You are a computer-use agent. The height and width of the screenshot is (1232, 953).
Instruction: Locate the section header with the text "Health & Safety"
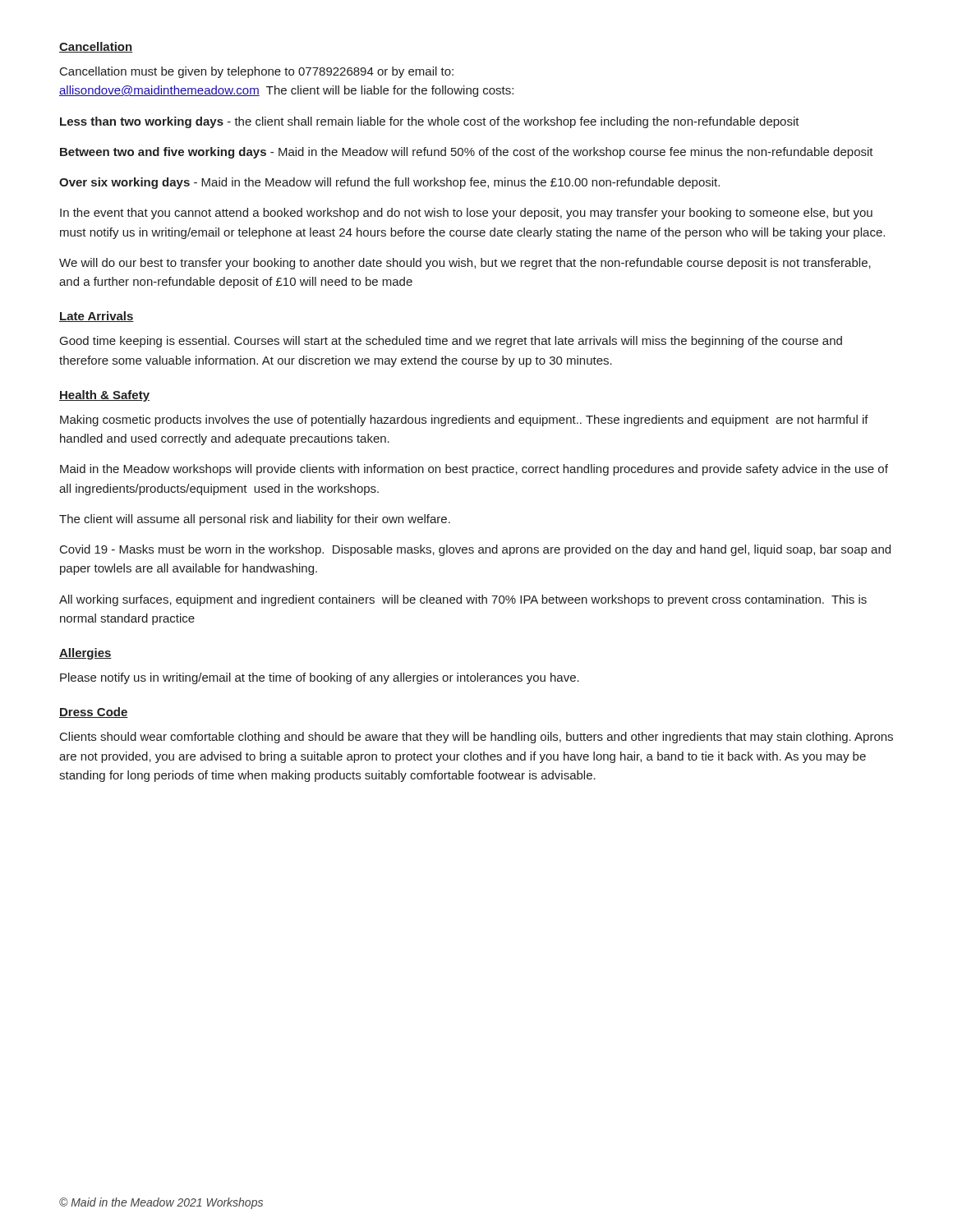click(104, 394)
